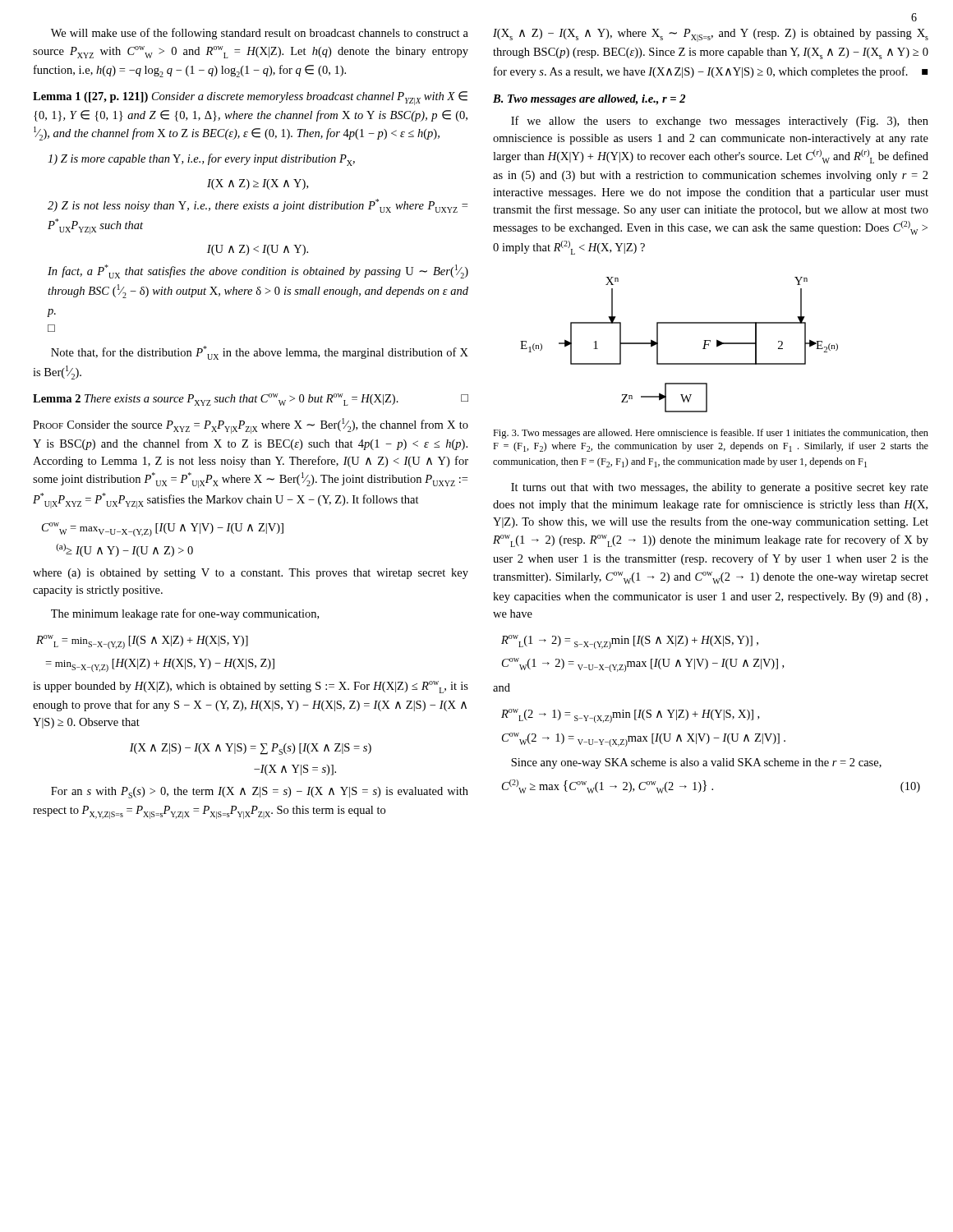Screen dimensions: 1232x953
Task: Find the flowchart
Action: point(711,345)
